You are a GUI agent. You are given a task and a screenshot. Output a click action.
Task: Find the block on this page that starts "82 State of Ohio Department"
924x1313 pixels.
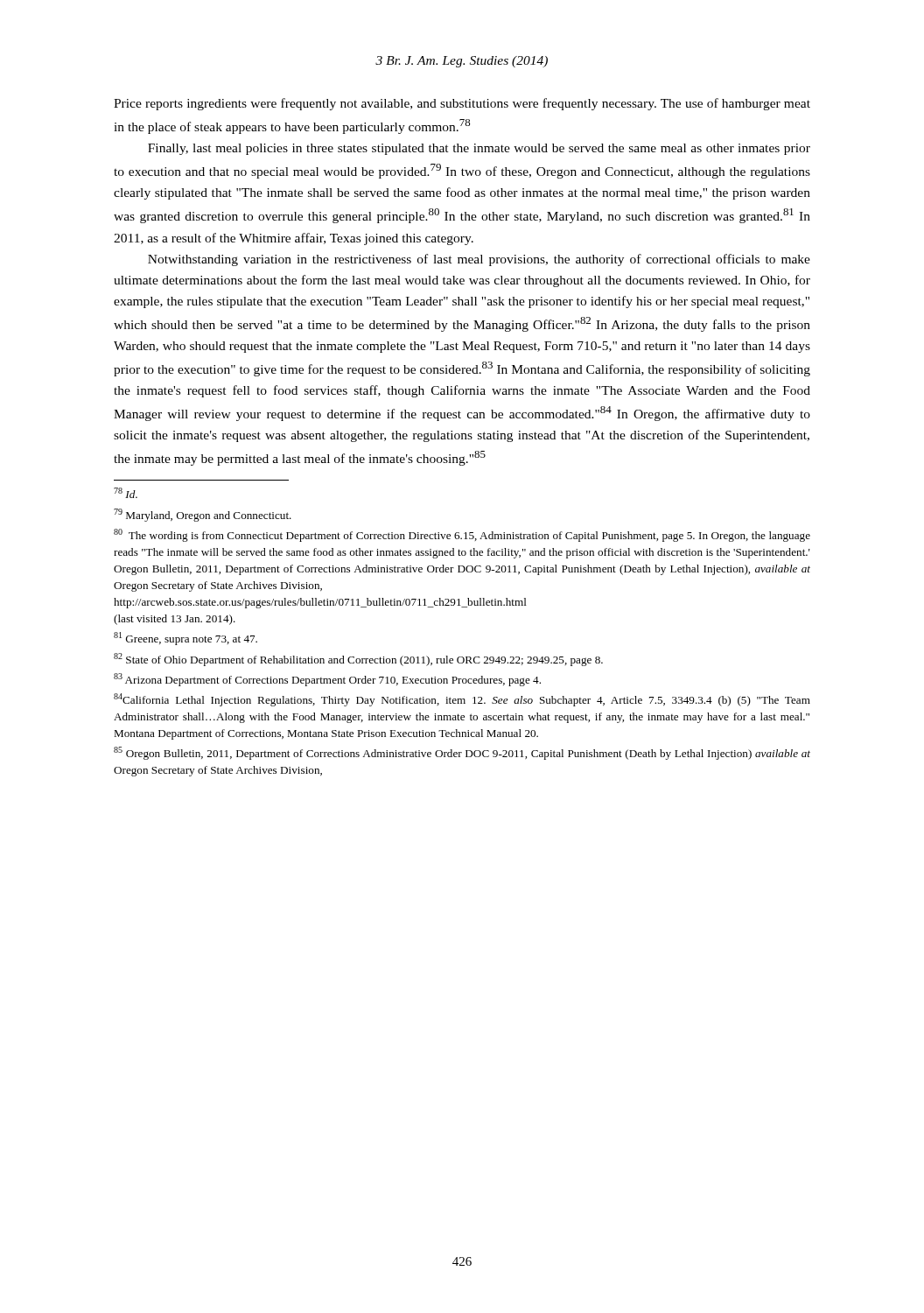coord(359,658)
